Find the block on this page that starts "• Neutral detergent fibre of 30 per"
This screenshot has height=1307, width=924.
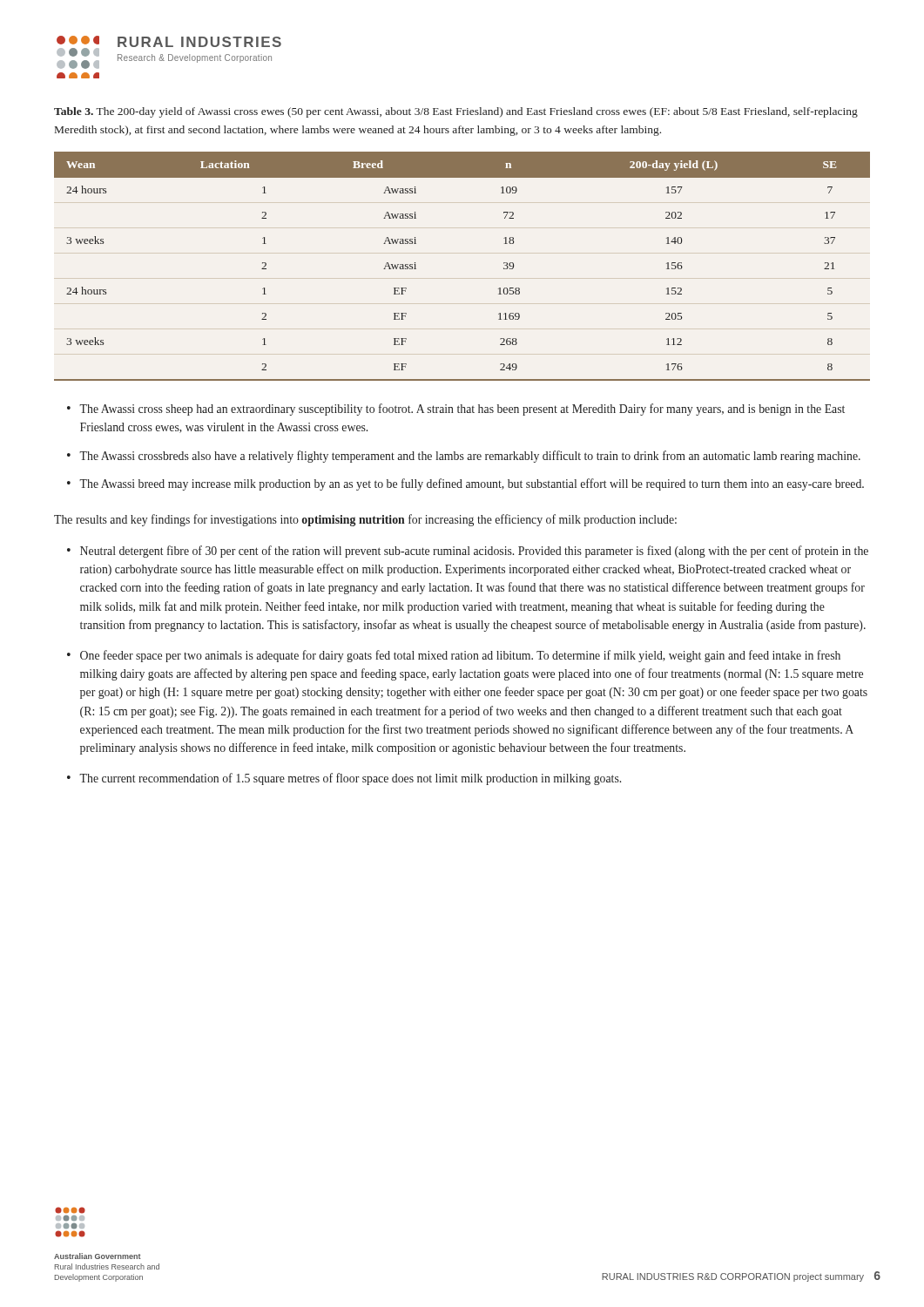click(x=468, y=588)
